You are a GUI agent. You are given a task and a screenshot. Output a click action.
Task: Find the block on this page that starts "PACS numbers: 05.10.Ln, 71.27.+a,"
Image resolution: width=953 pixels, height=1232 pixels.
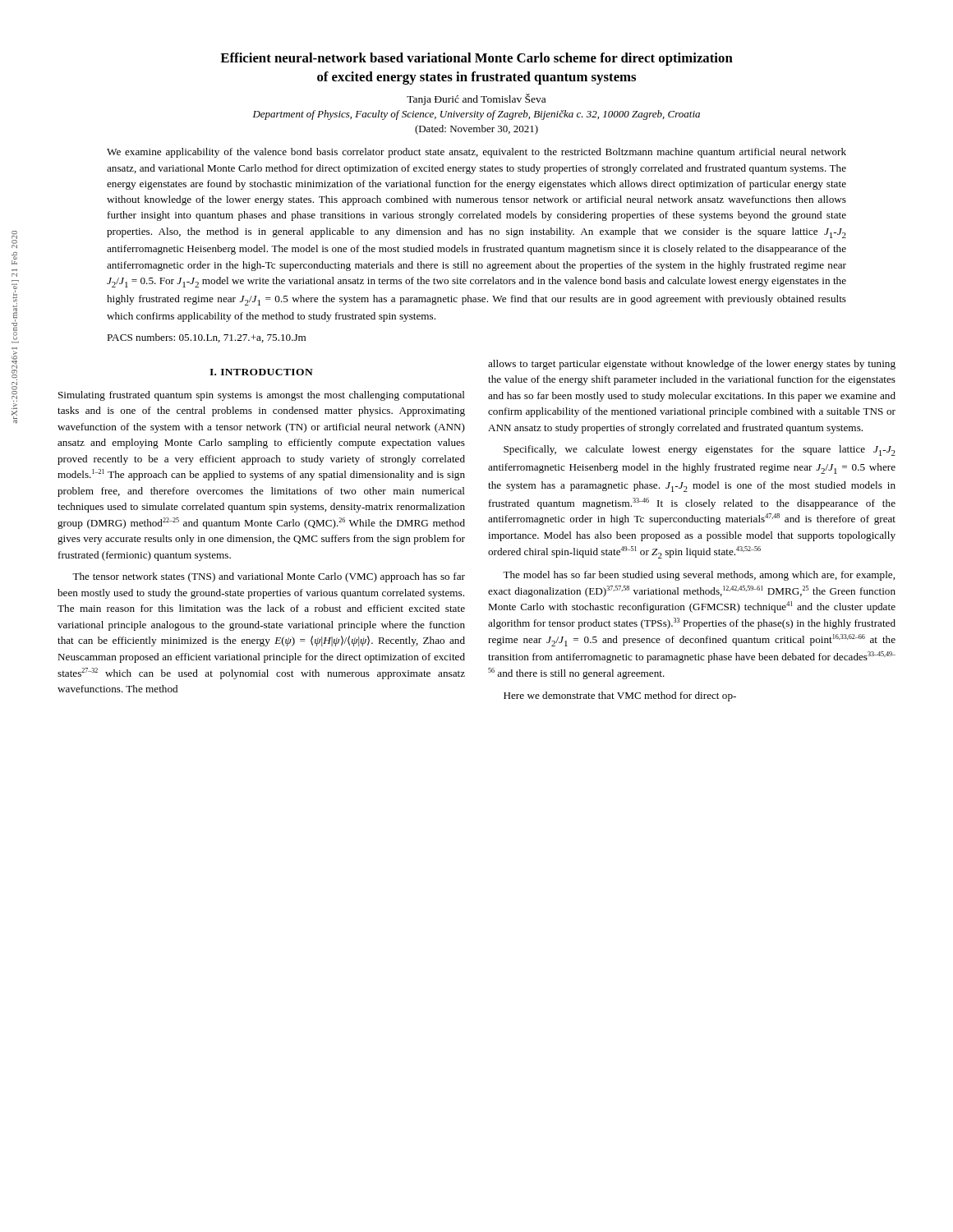(207, 337)
